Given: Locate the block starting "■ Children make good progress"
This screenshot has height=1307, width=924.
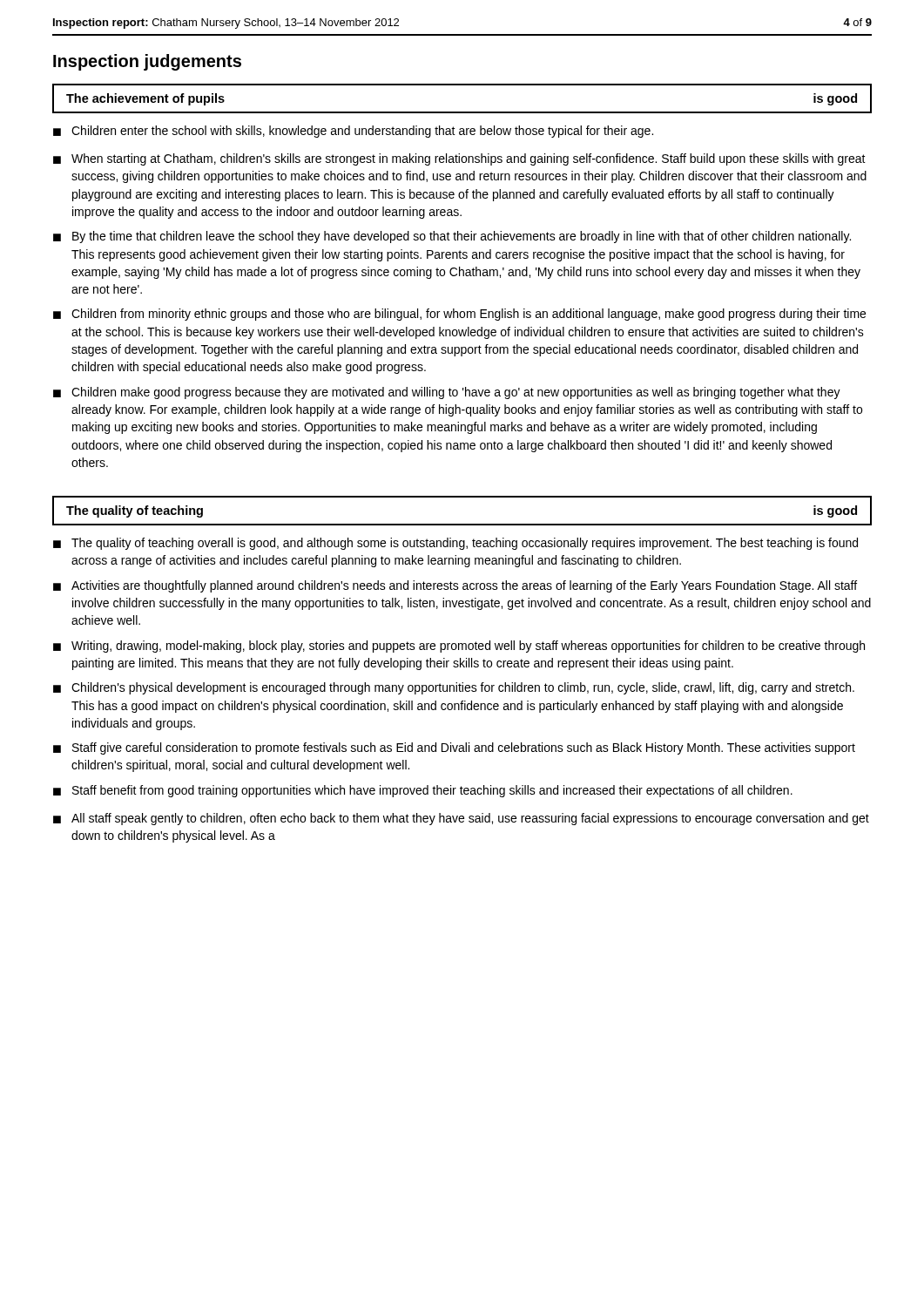Looking at the screenshot, I should tap(462, 427).
